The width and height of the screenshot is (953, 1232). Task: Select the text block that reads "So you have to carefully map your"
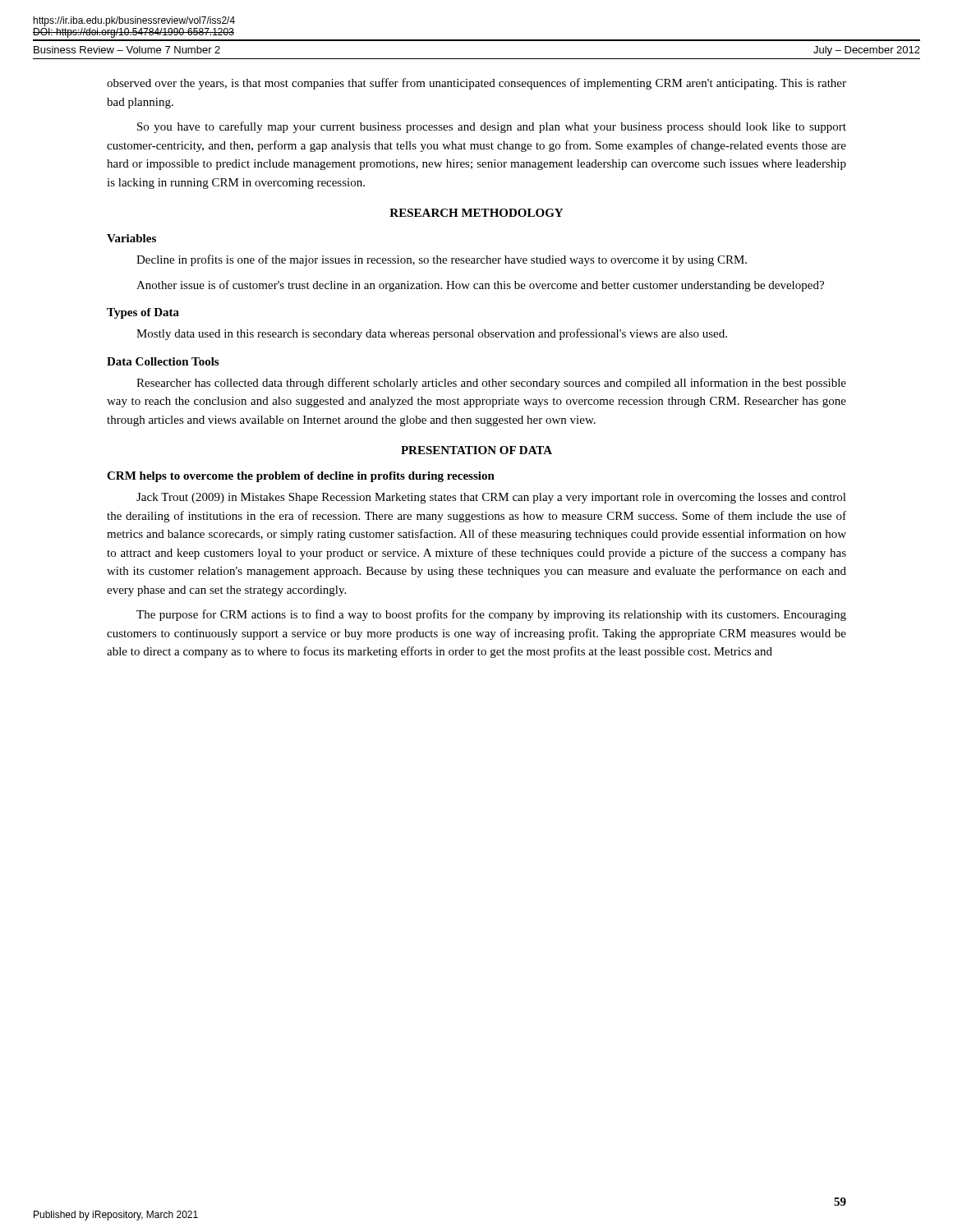coord(476,154)
